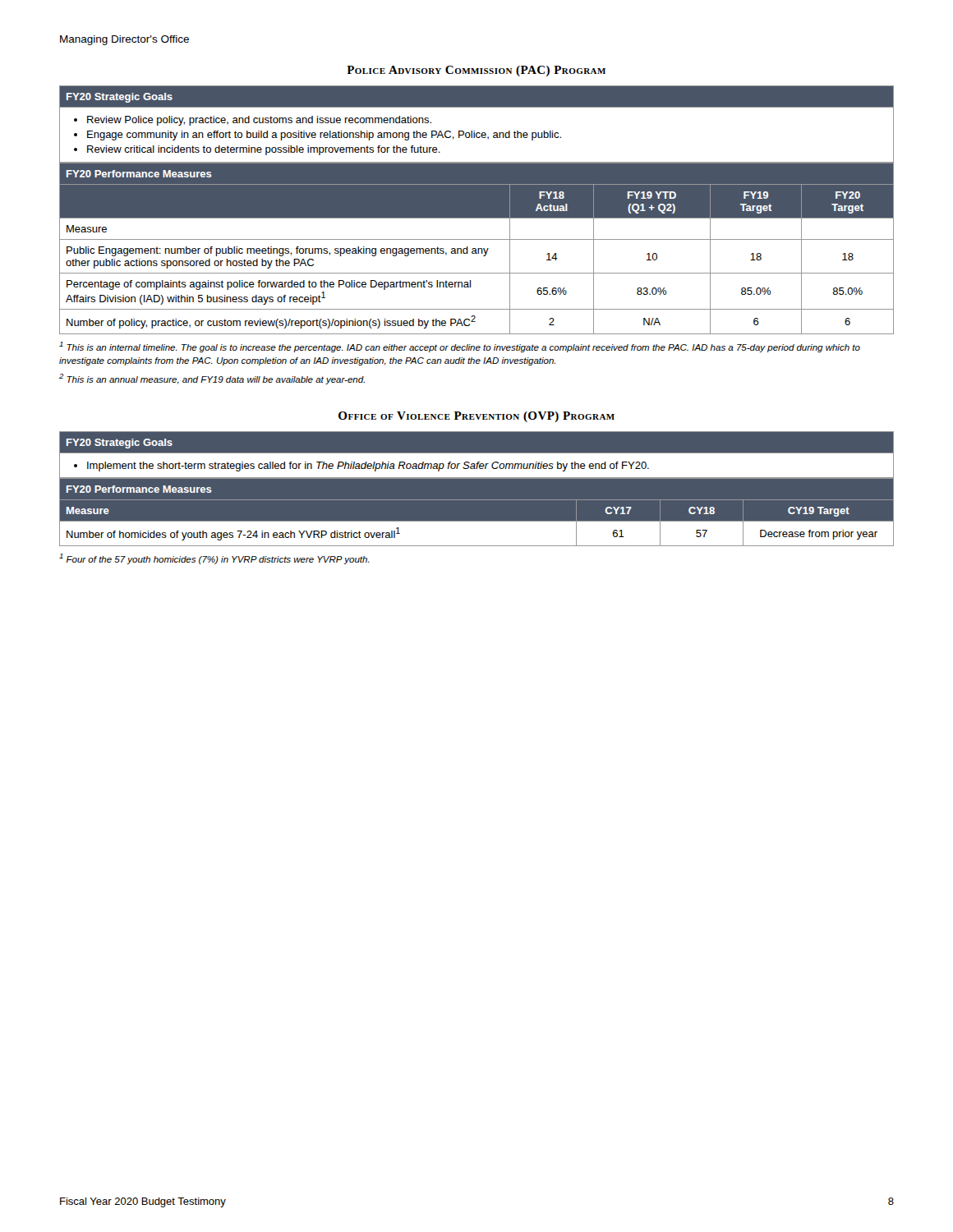Find the block on this page that starts "1 Four of the"

[215, 557]
